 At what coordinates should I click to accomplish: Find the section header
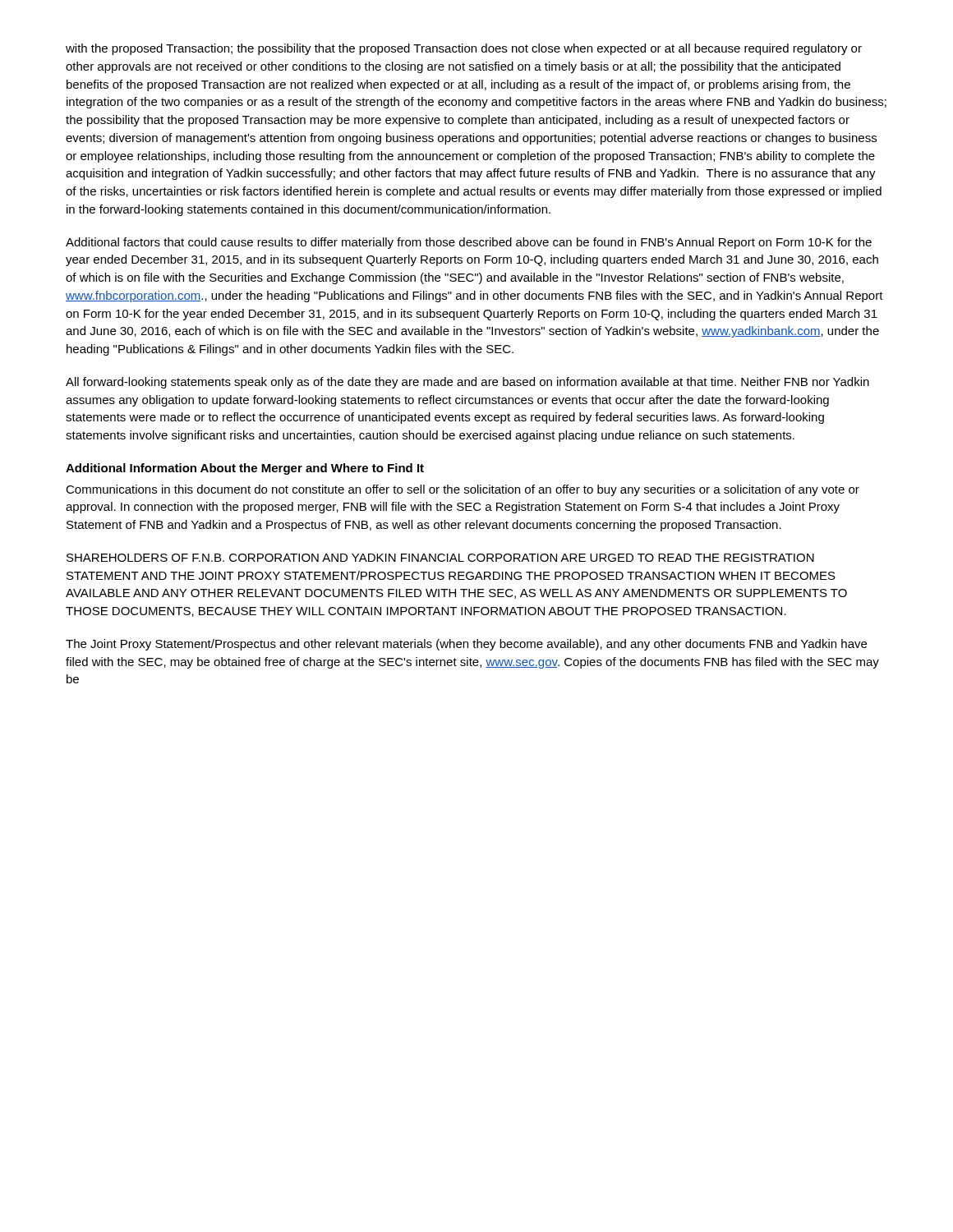[245, 468]
